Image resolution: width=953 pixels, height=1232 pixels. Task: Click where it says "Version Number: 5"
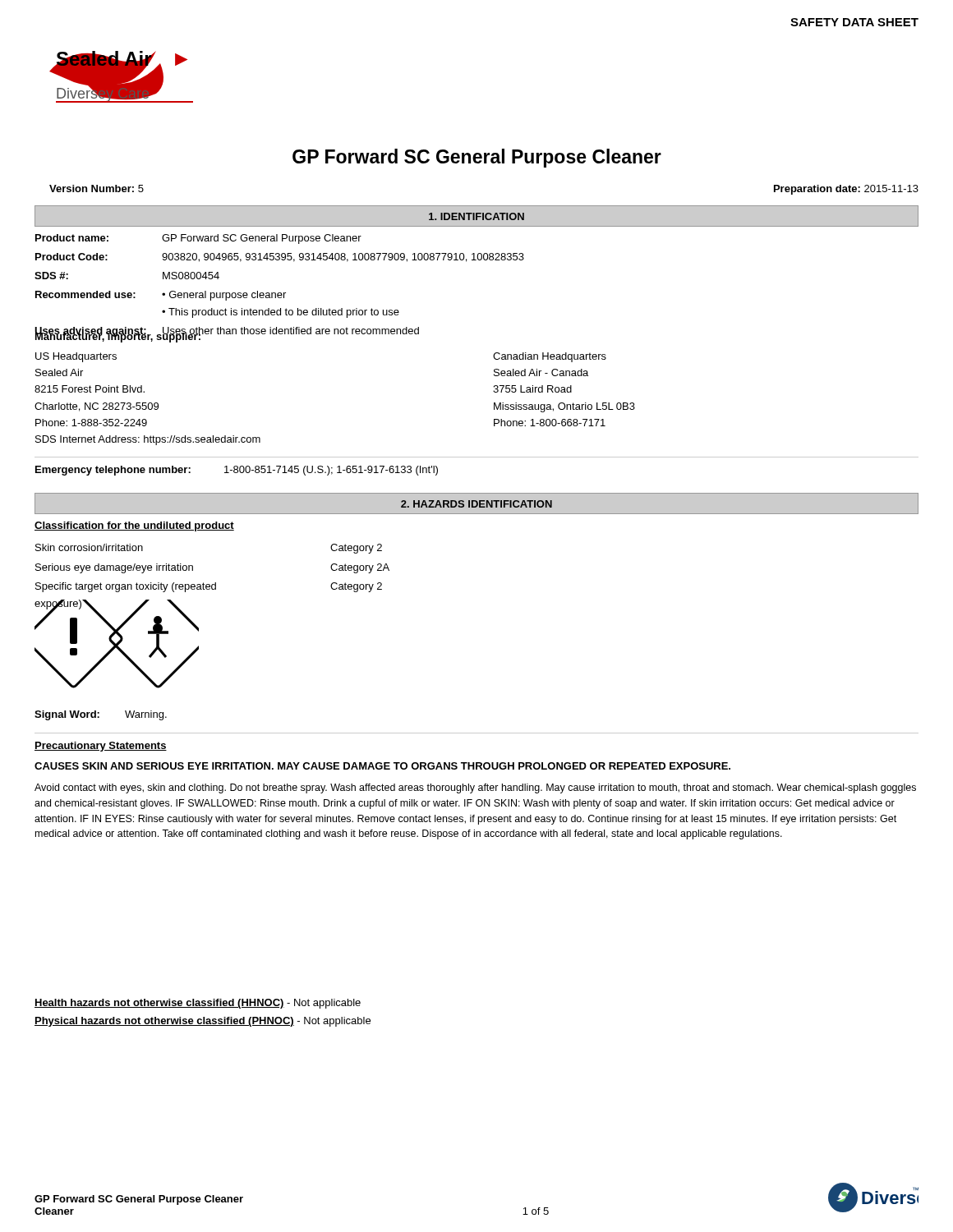pyautogui.click(x=96, y=188)
